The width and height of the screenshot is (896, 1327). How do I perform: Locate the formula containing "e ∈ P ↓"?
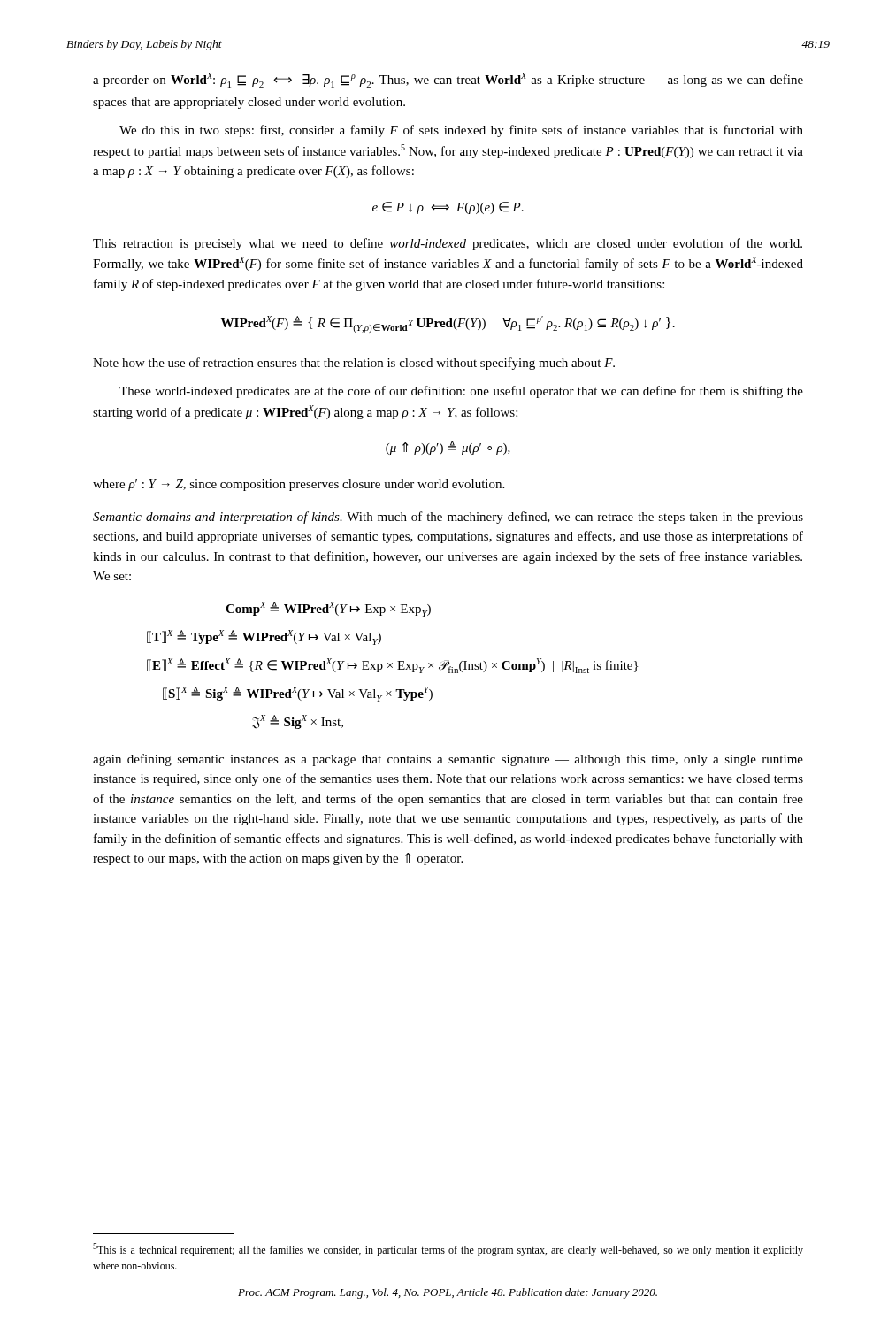448,207
